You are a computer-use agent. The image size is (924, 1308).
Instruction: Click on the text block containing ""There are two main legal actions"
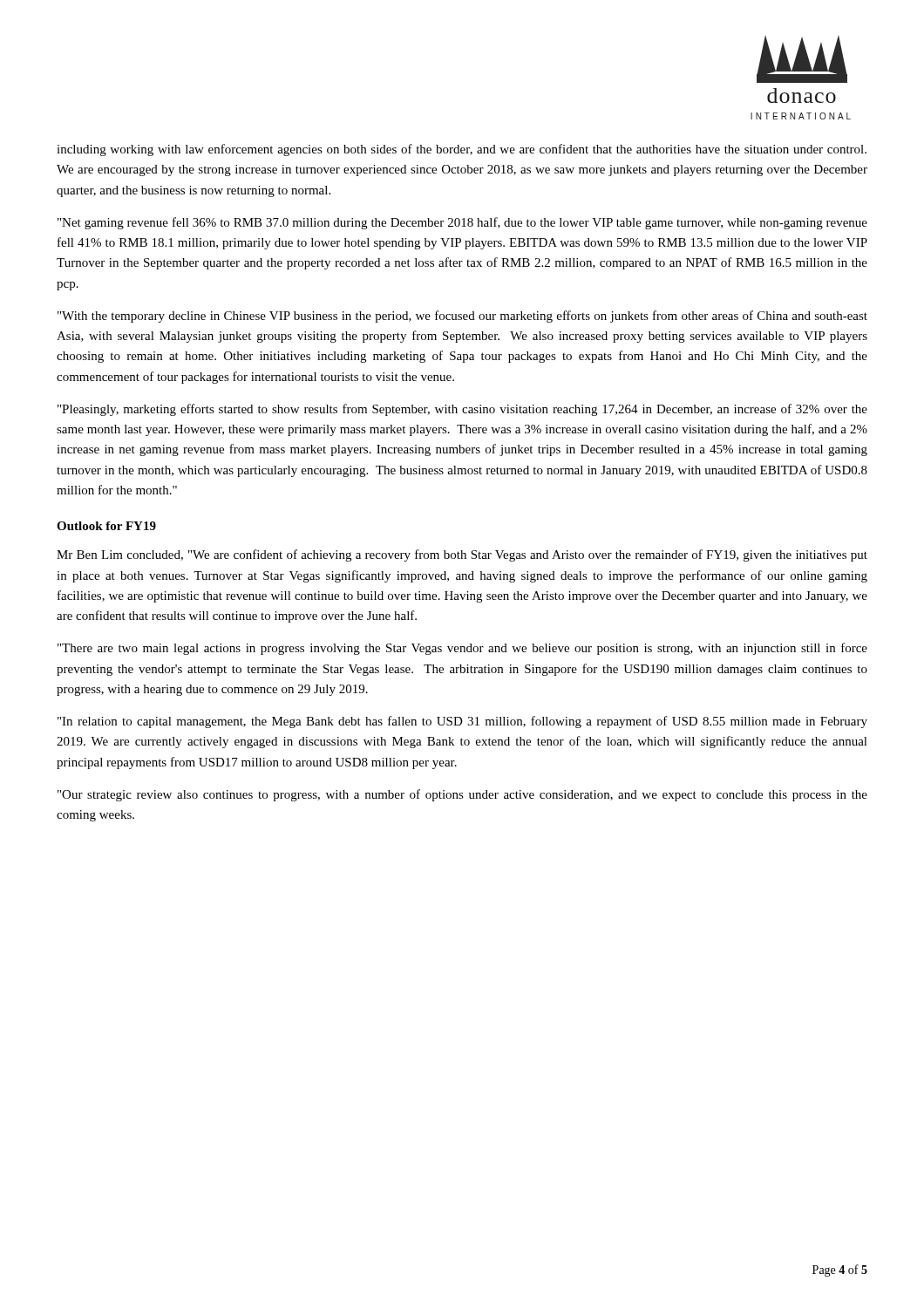[462, 669]
